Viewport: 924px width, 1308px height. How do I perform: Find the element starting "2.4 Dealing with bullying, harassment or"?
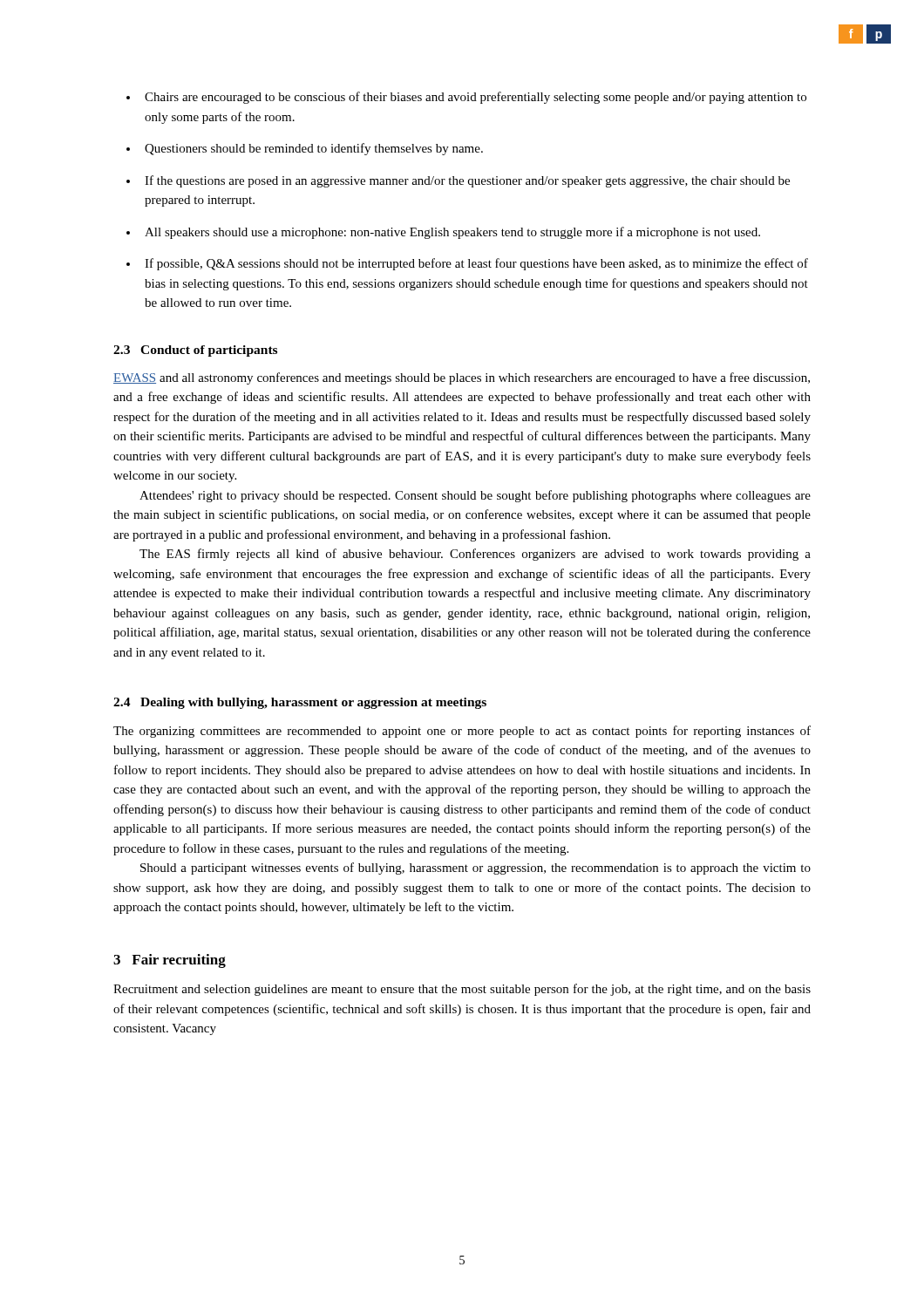pyautogui.click(x=300, y=702)
